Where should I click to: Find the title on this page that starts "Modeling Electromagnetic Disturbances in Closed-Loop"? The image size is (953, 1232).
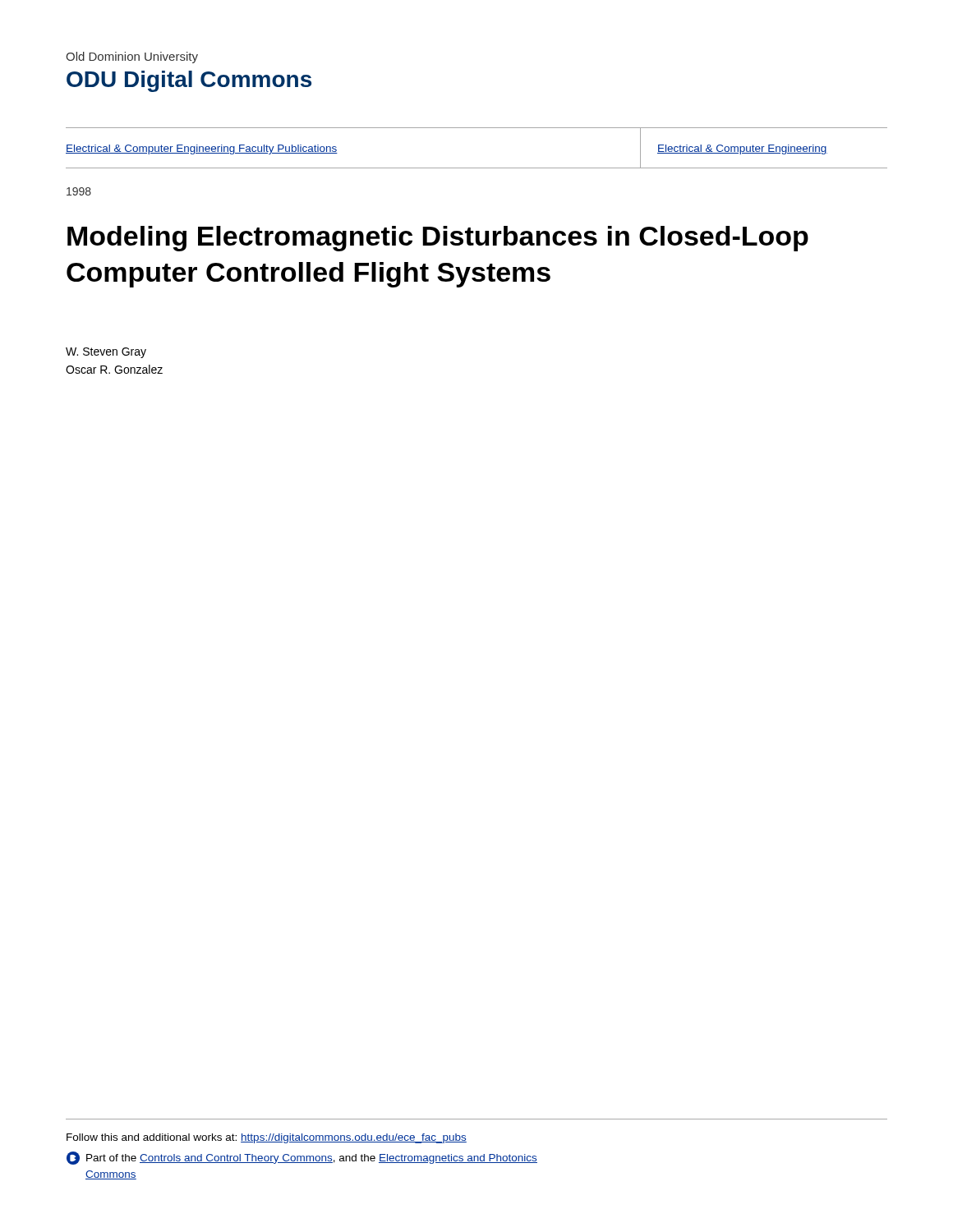(437, 254)
